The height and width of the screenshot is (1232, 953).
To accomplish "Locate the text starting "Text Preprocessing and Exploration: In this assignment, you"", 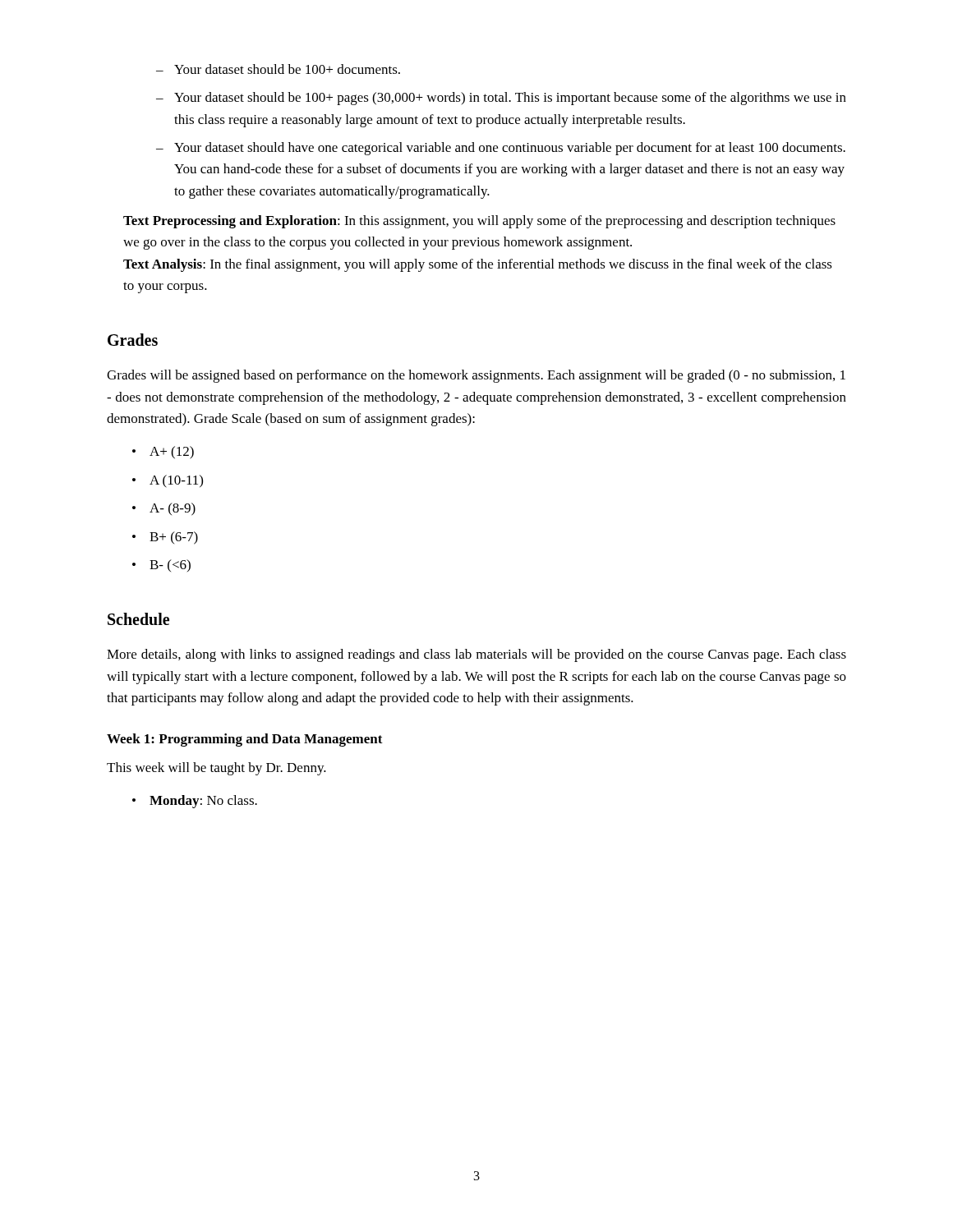I will click(485, 232).
